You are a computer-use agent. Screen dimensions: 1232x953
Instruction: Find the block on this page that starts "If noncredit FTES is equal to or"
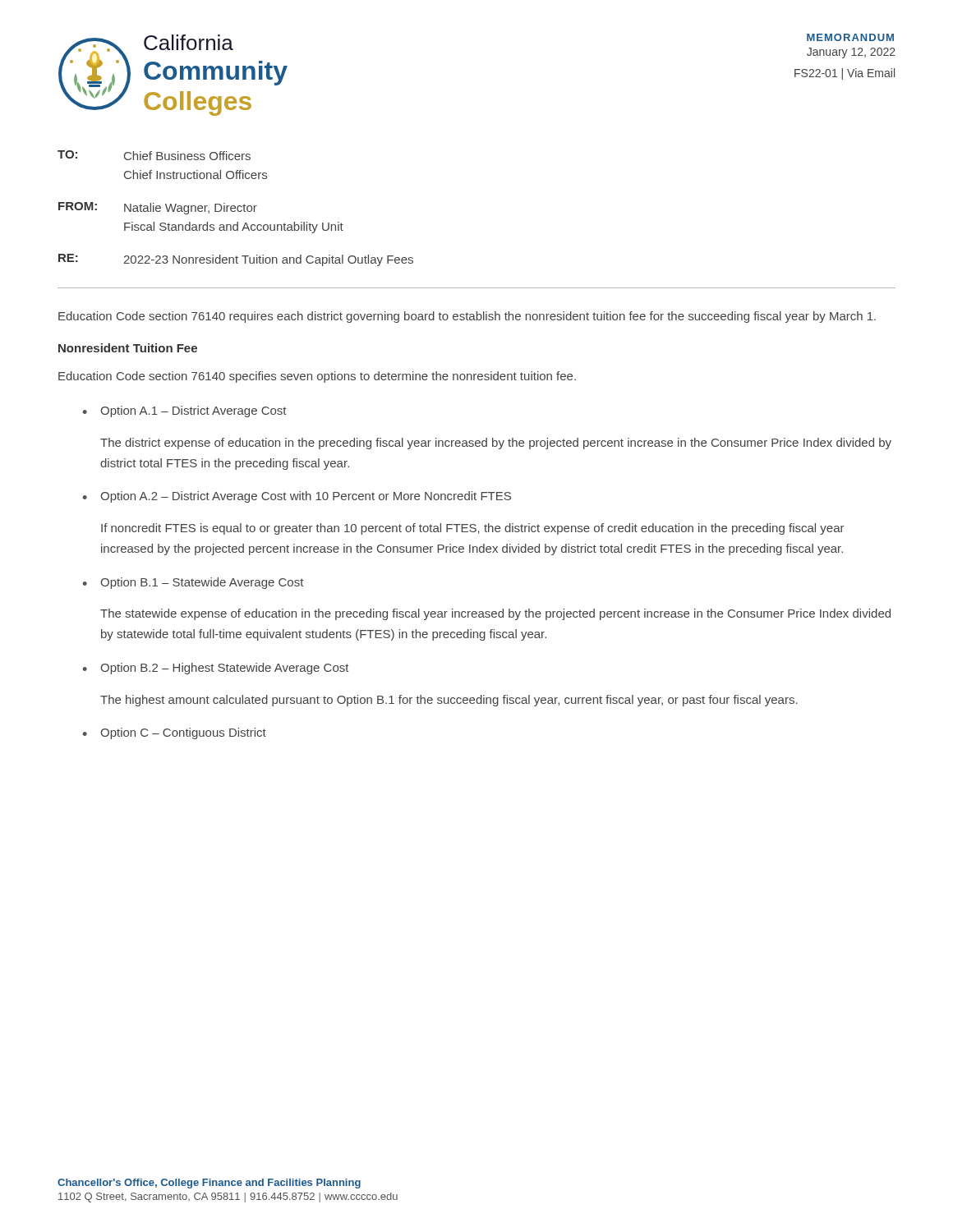[x=472, y=538]
